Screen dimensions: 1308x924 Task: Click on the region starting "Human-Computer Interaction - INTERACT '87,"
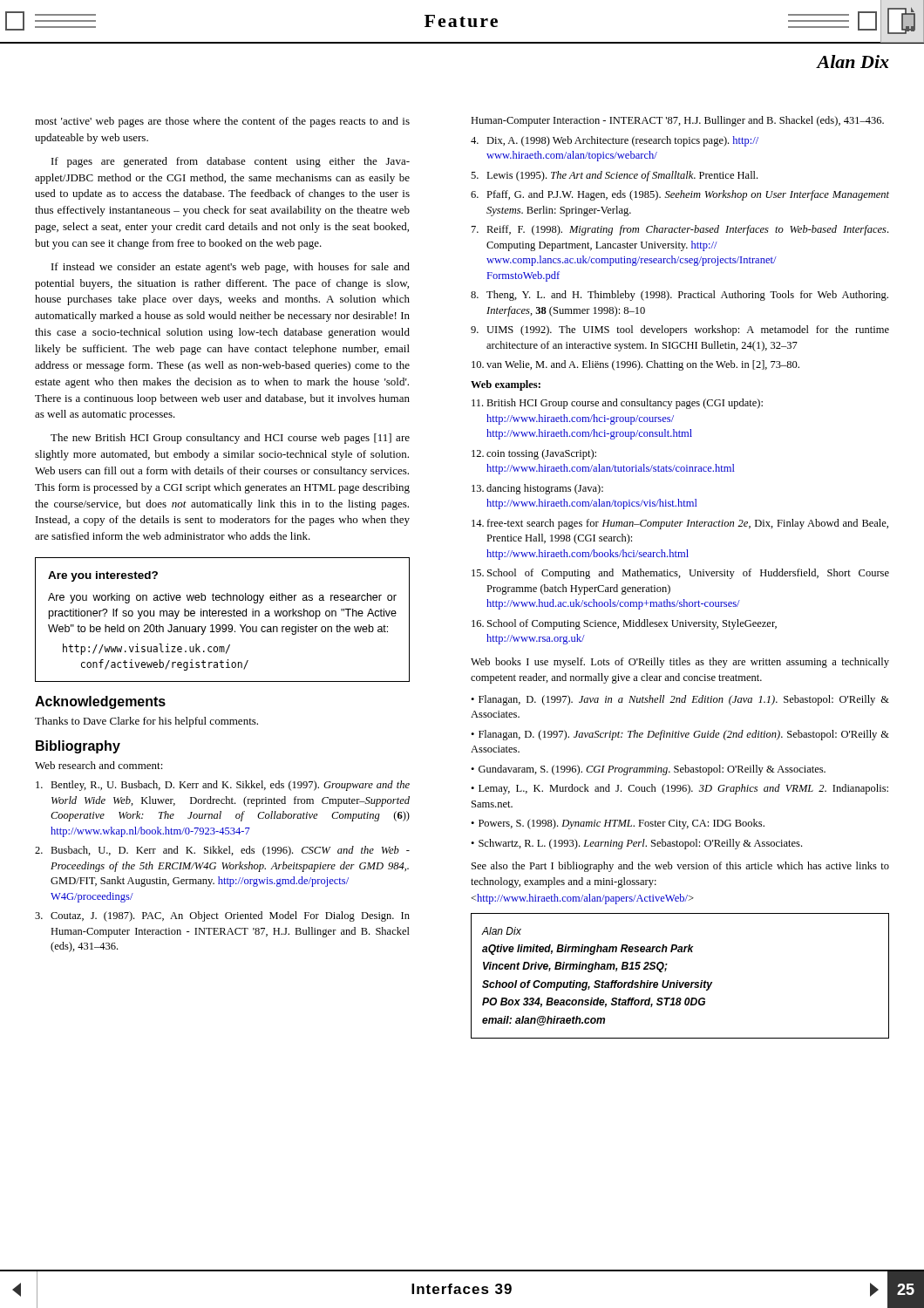[x=678, y=120]
